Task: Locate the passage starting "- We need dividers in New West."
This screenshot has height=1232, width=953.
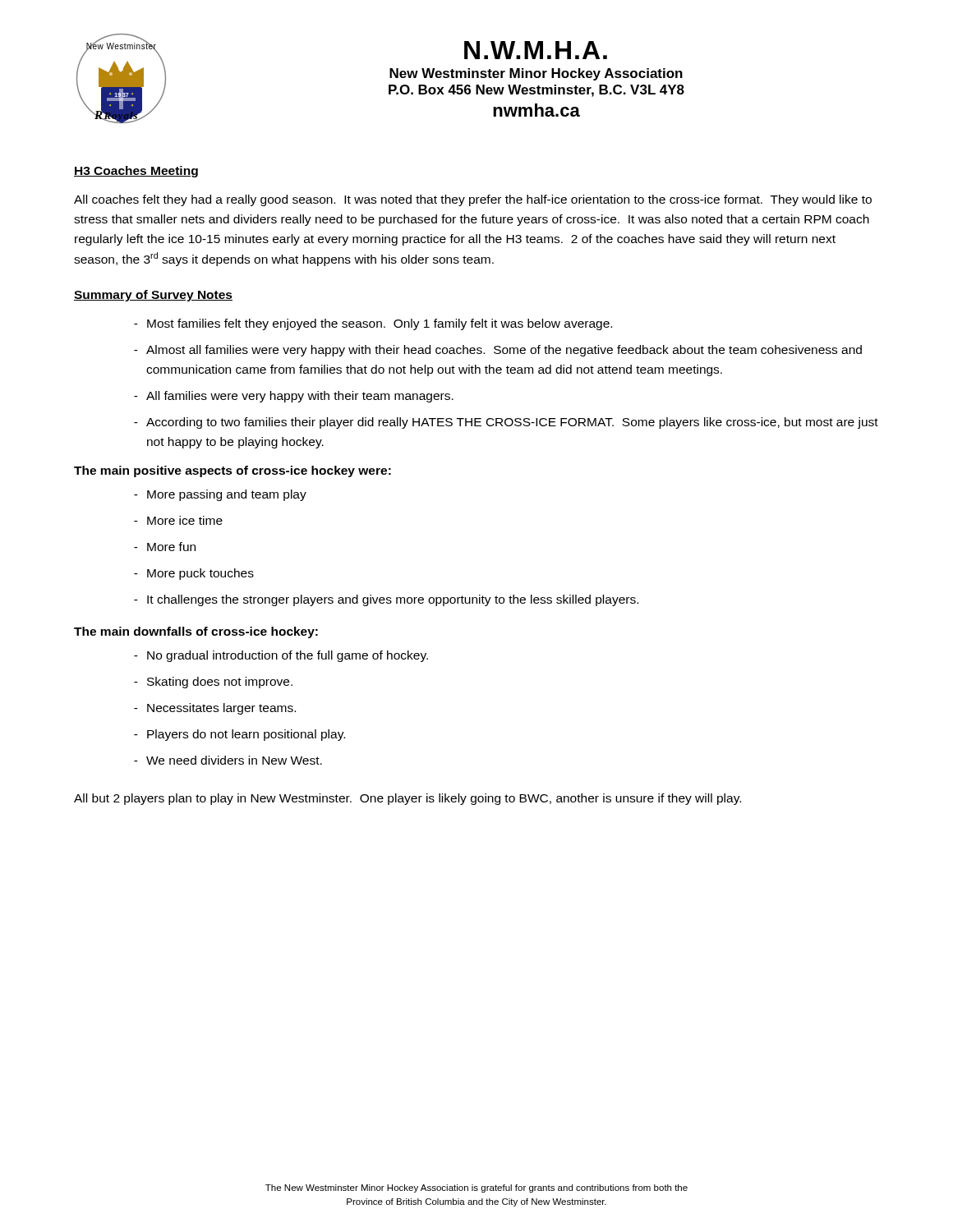Action: pyautogui.click(x=228, y=760)
